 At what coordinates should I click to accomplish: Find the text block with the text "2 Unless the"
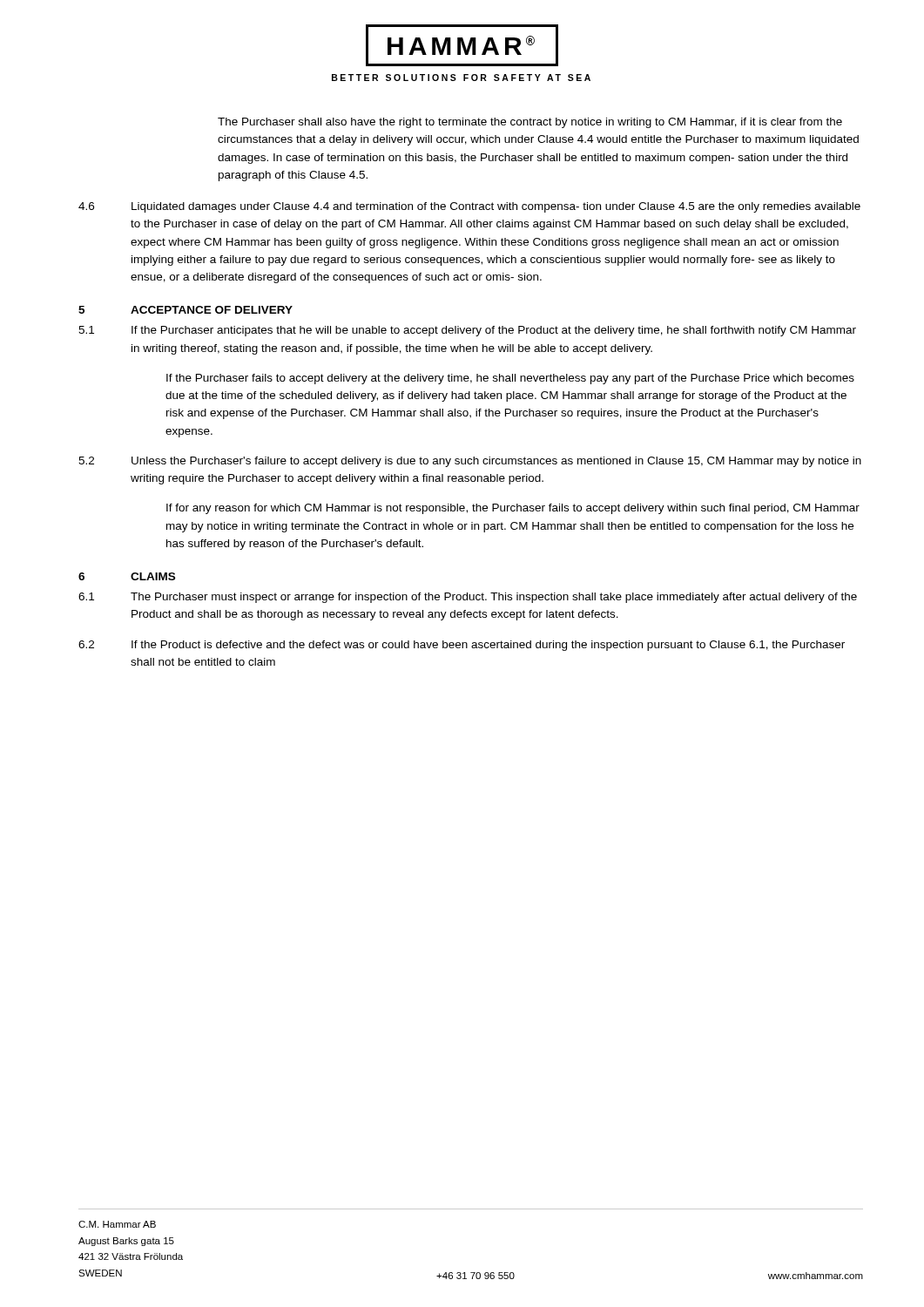pos(471,470)
